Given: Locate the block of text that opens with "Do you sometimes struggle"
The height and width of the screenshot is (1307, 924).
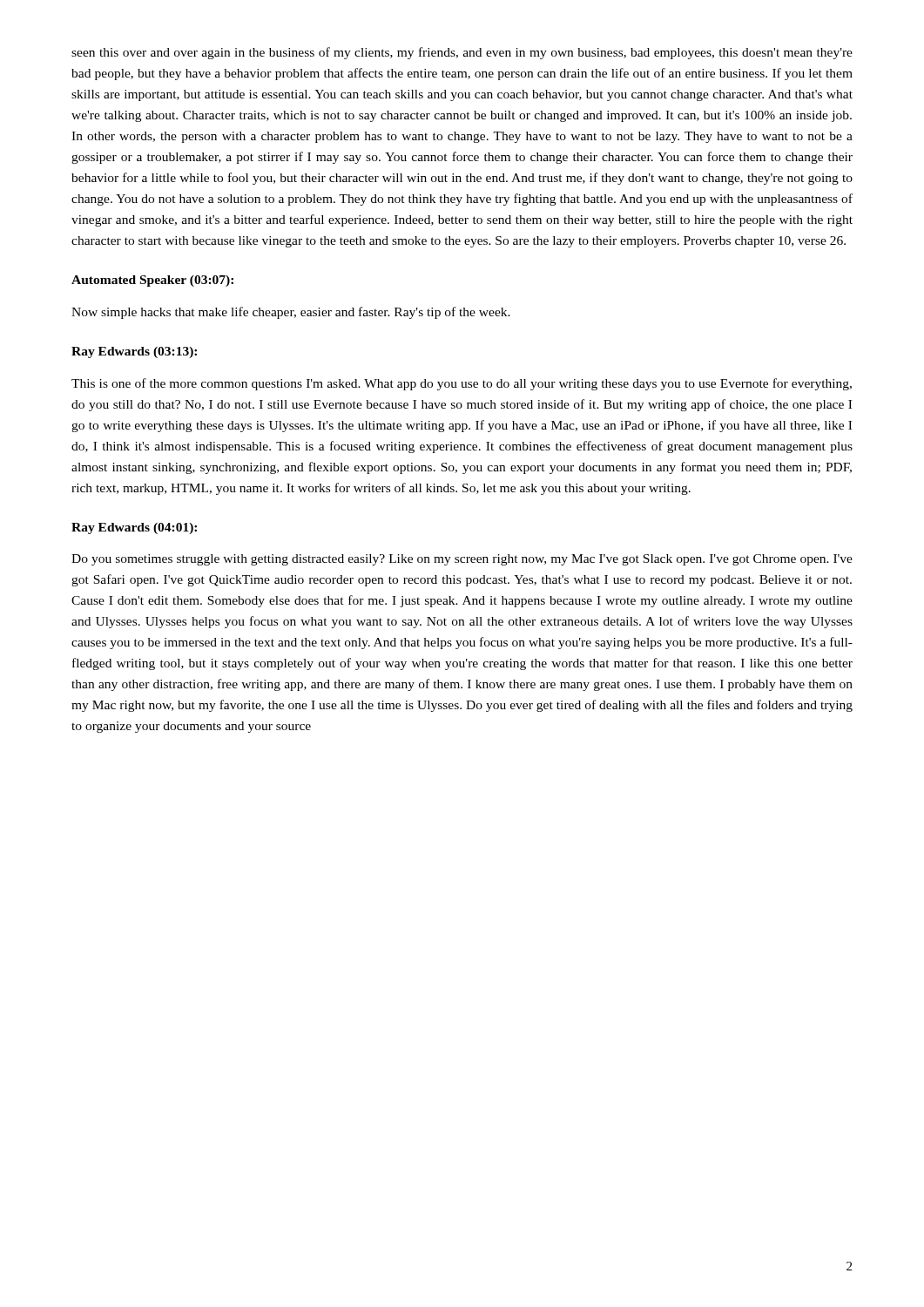Looking at the screenshot, I should [x=462, y=642].
